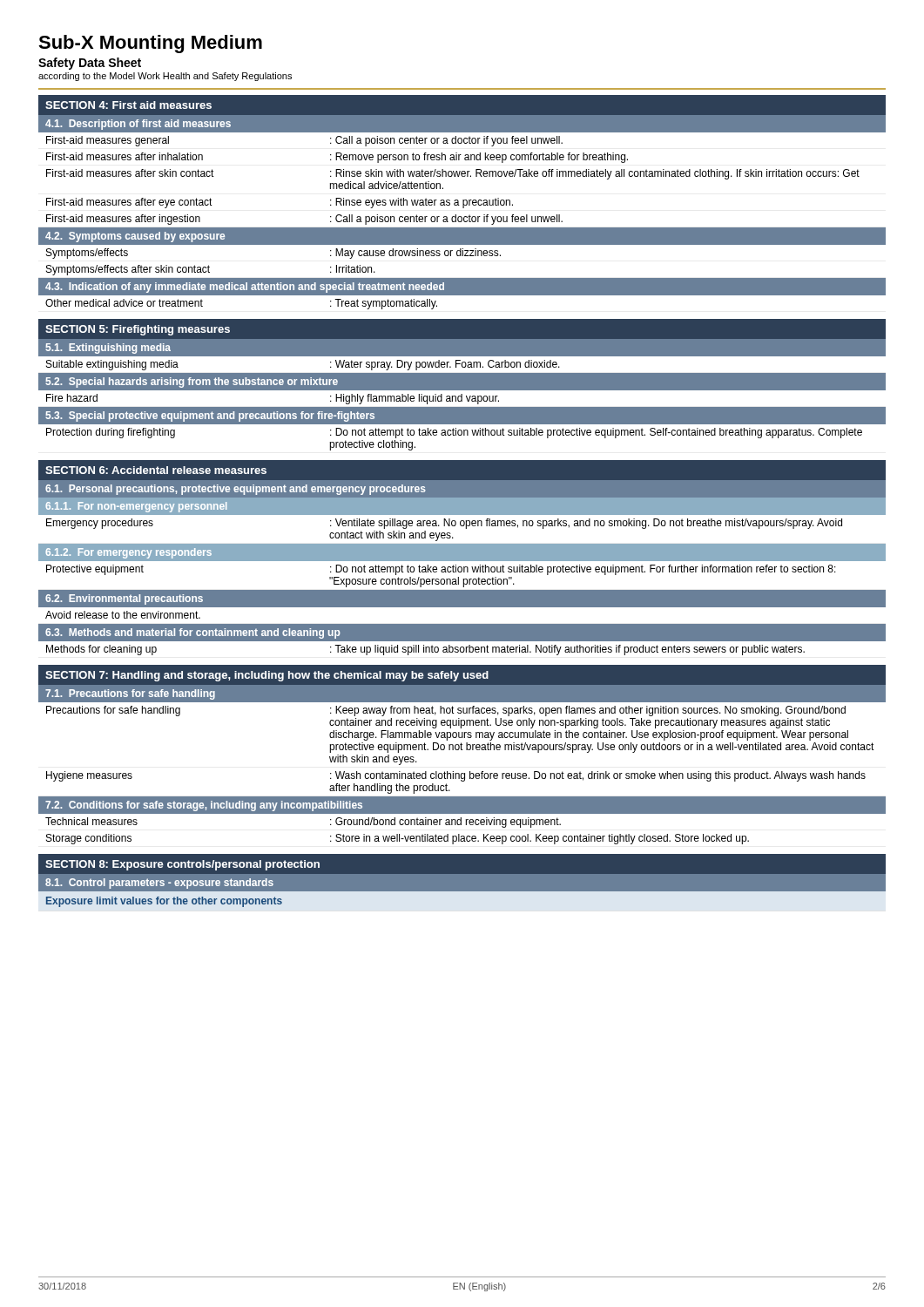The width and height of the screenshot is (924, 1307).
Task: Find the block on this page that starts "Precautions for safe"
Action: pyautogui.click(x=462, y=735)
